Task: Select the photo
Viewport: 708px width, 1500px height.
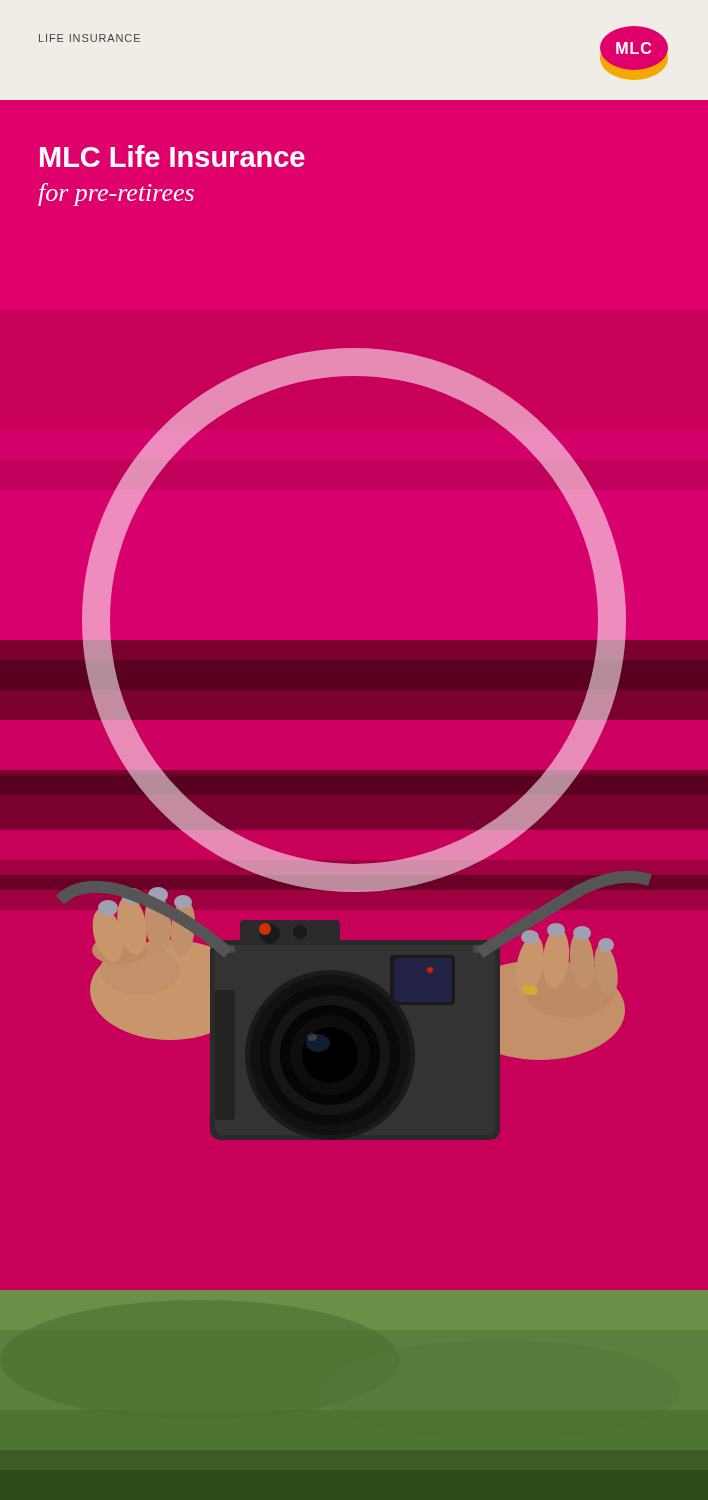Action: pyautogui.click(x=354, y=905)
